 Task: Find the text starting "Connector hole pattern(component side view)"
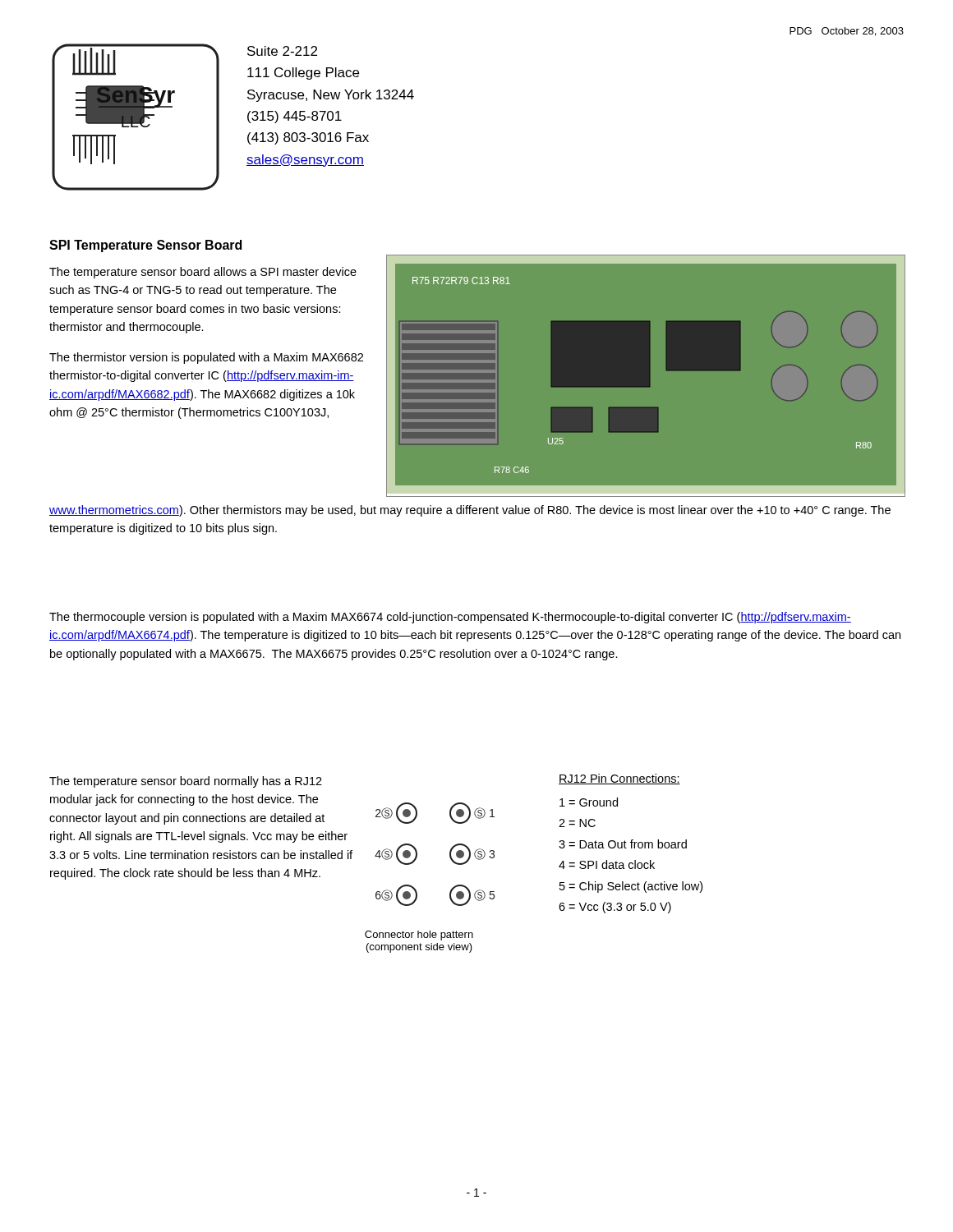coord(419,940)
